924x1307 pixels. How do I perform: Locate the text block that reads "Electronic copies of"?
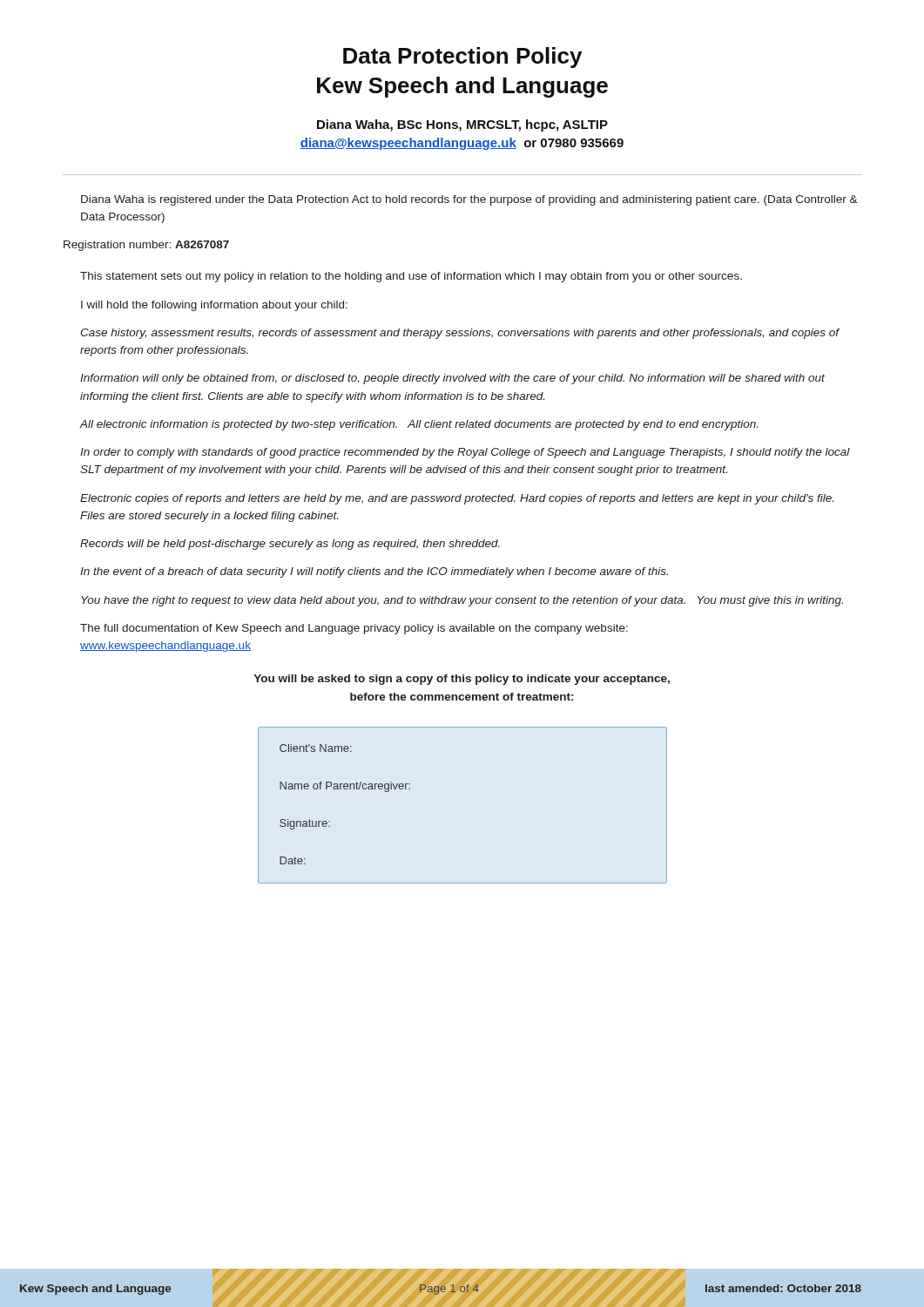pos(458,506)
